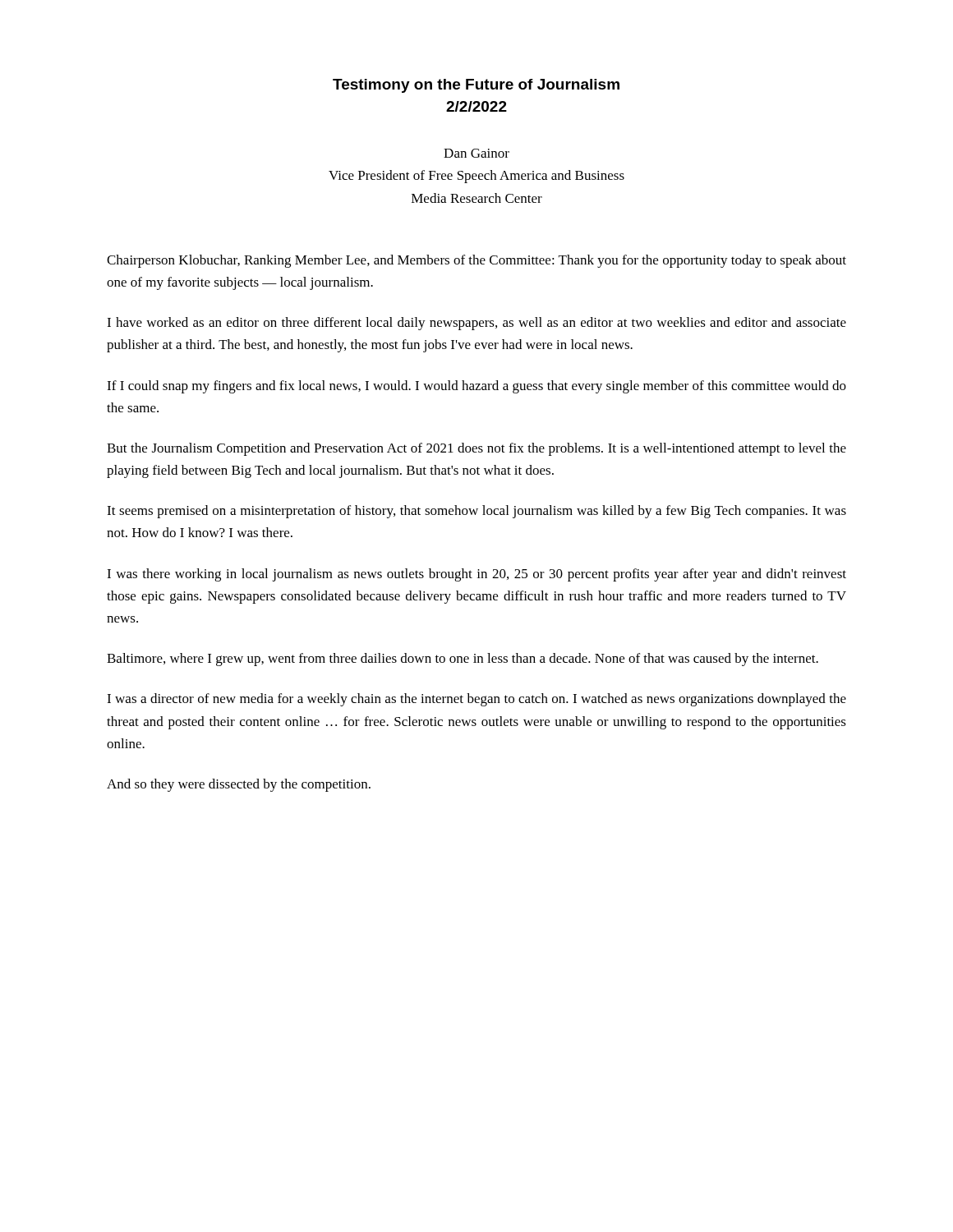This screenshot has height=1232, width=953.
Task: Locate the block of text that opens with "And so they"
Action: click(239, 784)
